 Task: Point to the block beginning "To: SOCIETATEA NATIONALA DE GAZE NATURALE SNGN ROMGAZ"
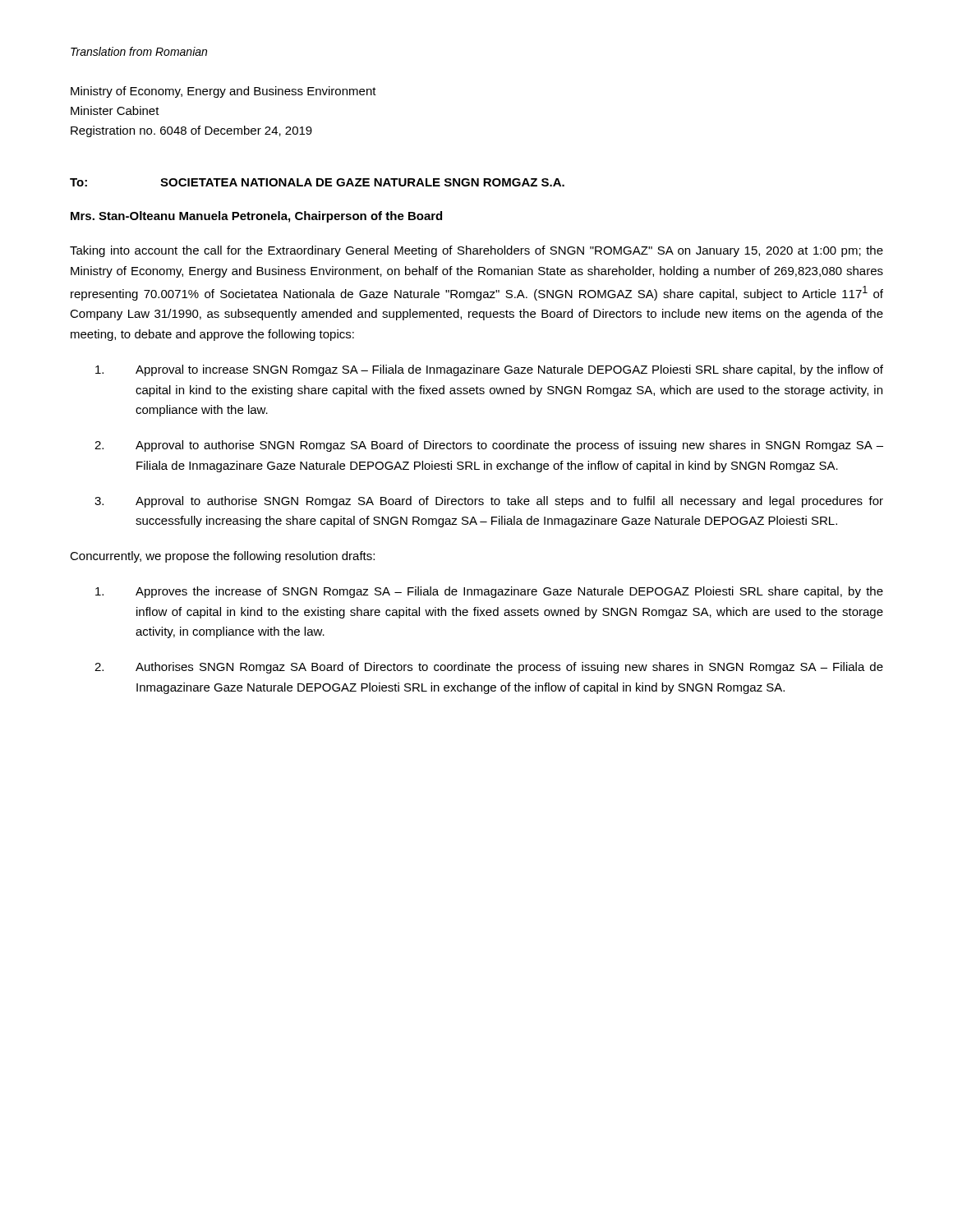coord(317,182)
